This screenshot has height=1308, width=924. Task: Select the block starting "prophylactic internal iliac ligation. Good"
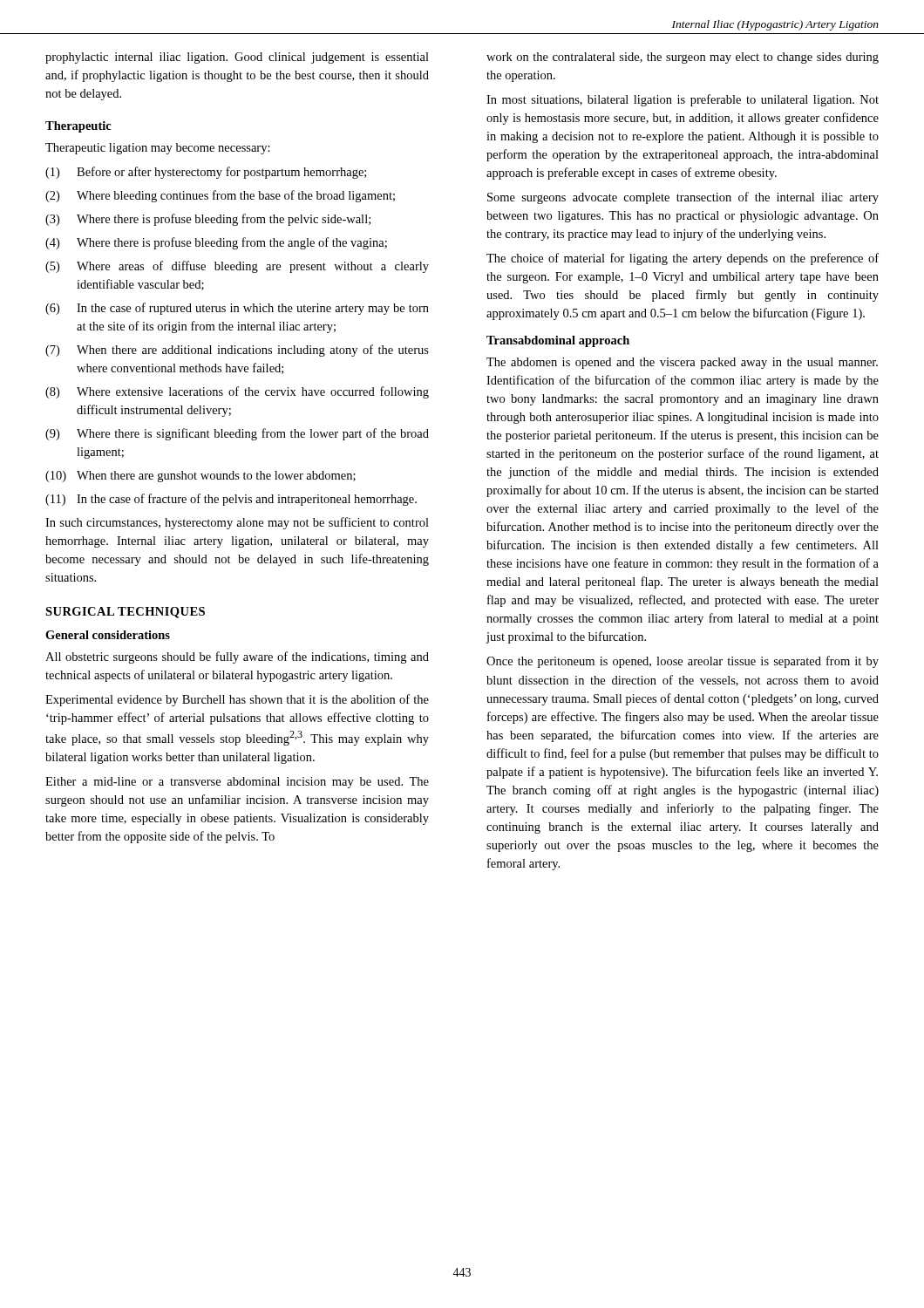tap(237, 75)
